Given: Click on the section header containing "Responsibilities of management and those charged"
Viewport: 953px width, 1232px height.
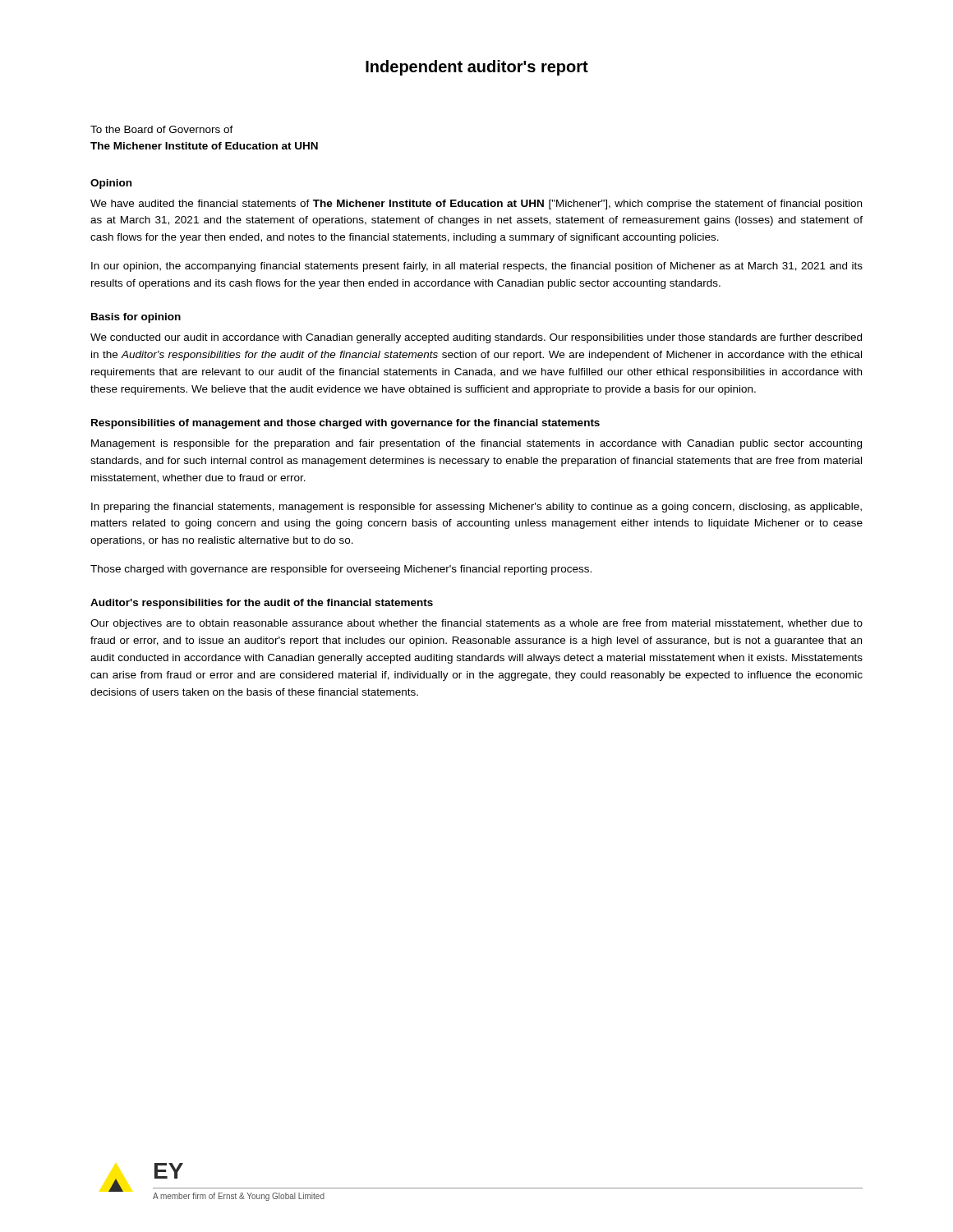Looking at the screenshot, I should coord(345,422).
